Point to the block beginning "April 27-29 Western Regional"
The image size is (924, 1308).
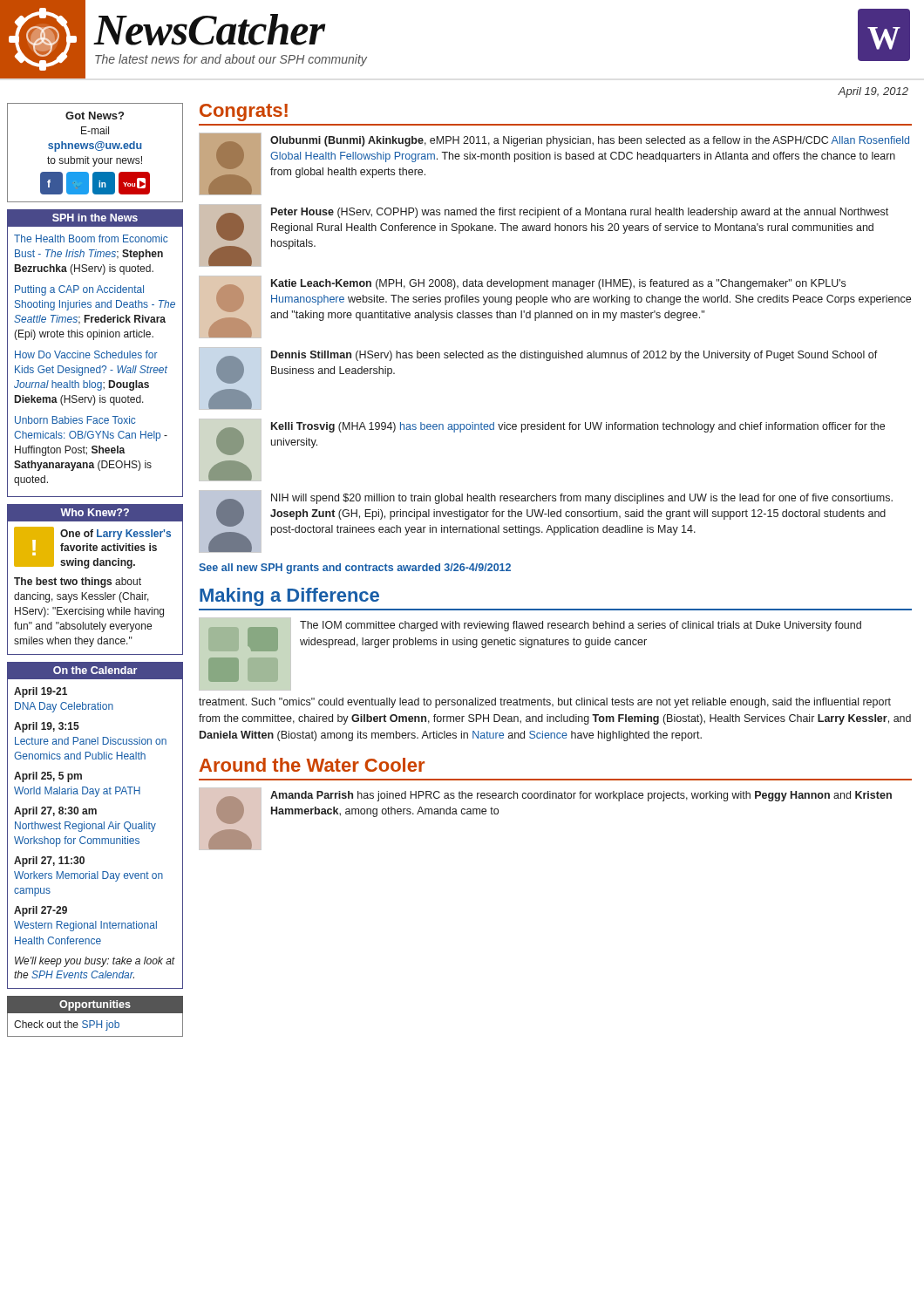click(x=95, y=926)
